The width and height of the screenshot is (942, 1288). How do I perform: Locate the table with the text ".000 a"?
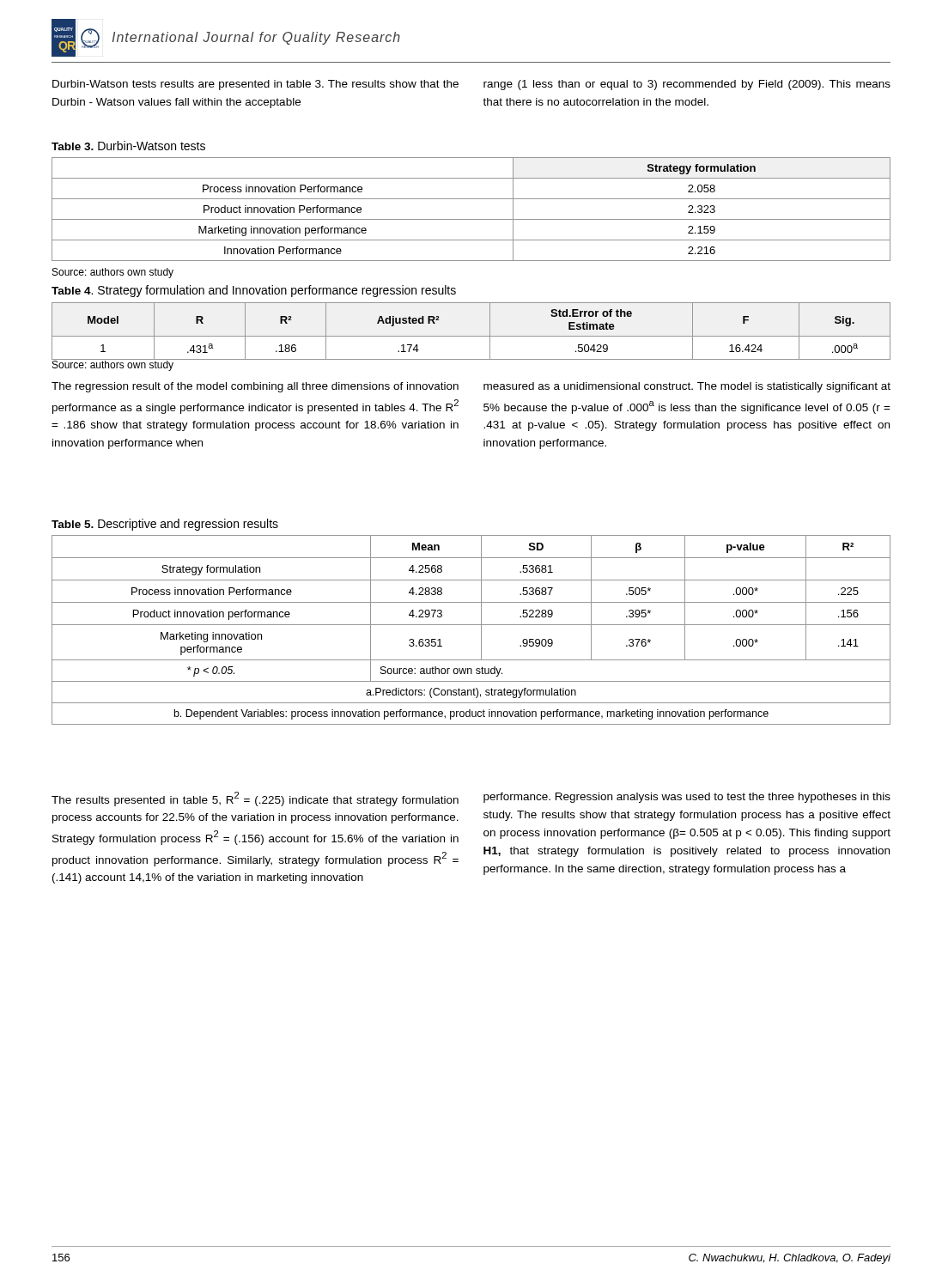coord(471,331)
